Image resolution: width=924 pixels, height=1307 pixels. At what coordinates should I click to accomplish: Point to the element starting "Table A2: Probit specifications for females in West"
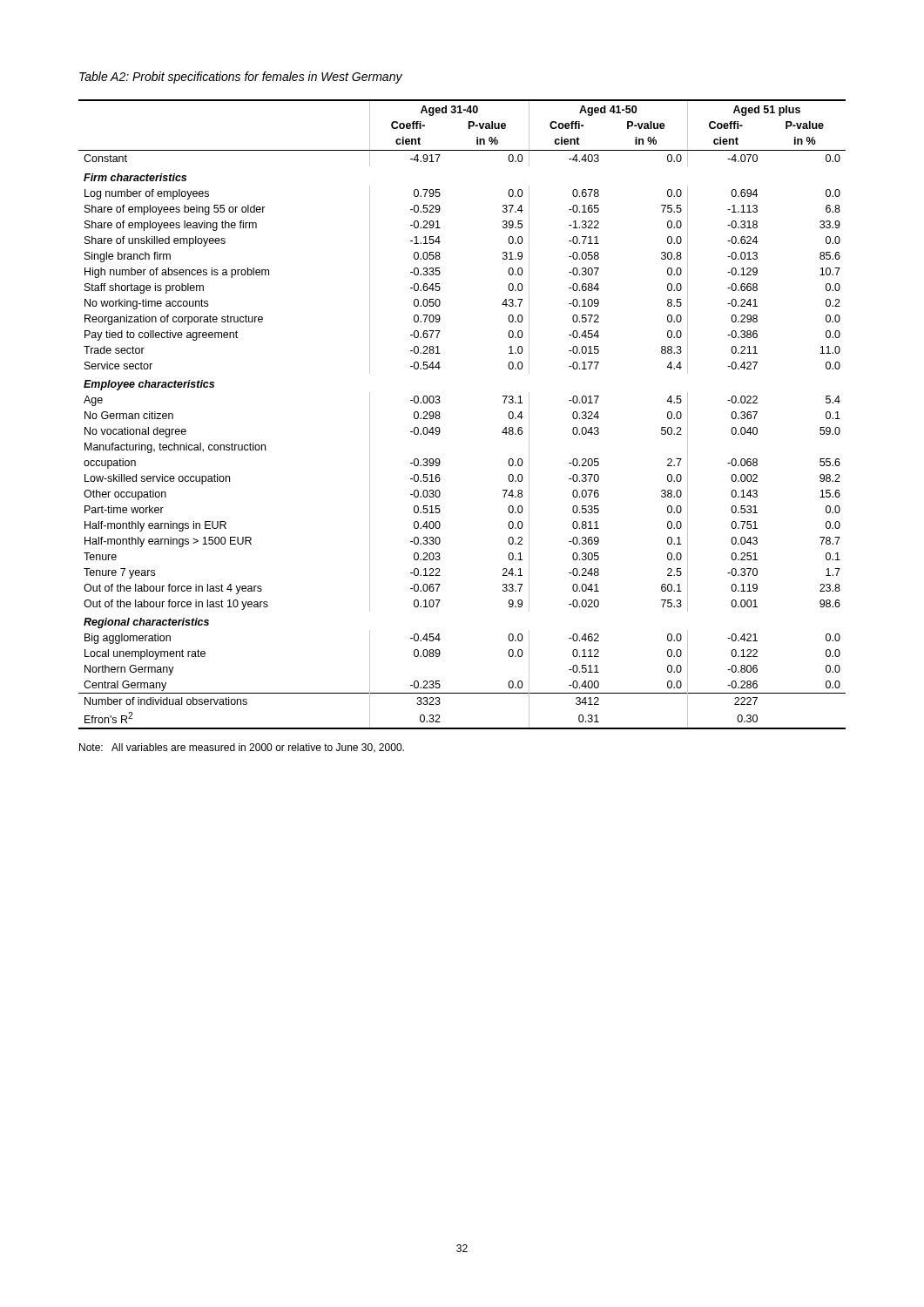click(x=240, y=77)
